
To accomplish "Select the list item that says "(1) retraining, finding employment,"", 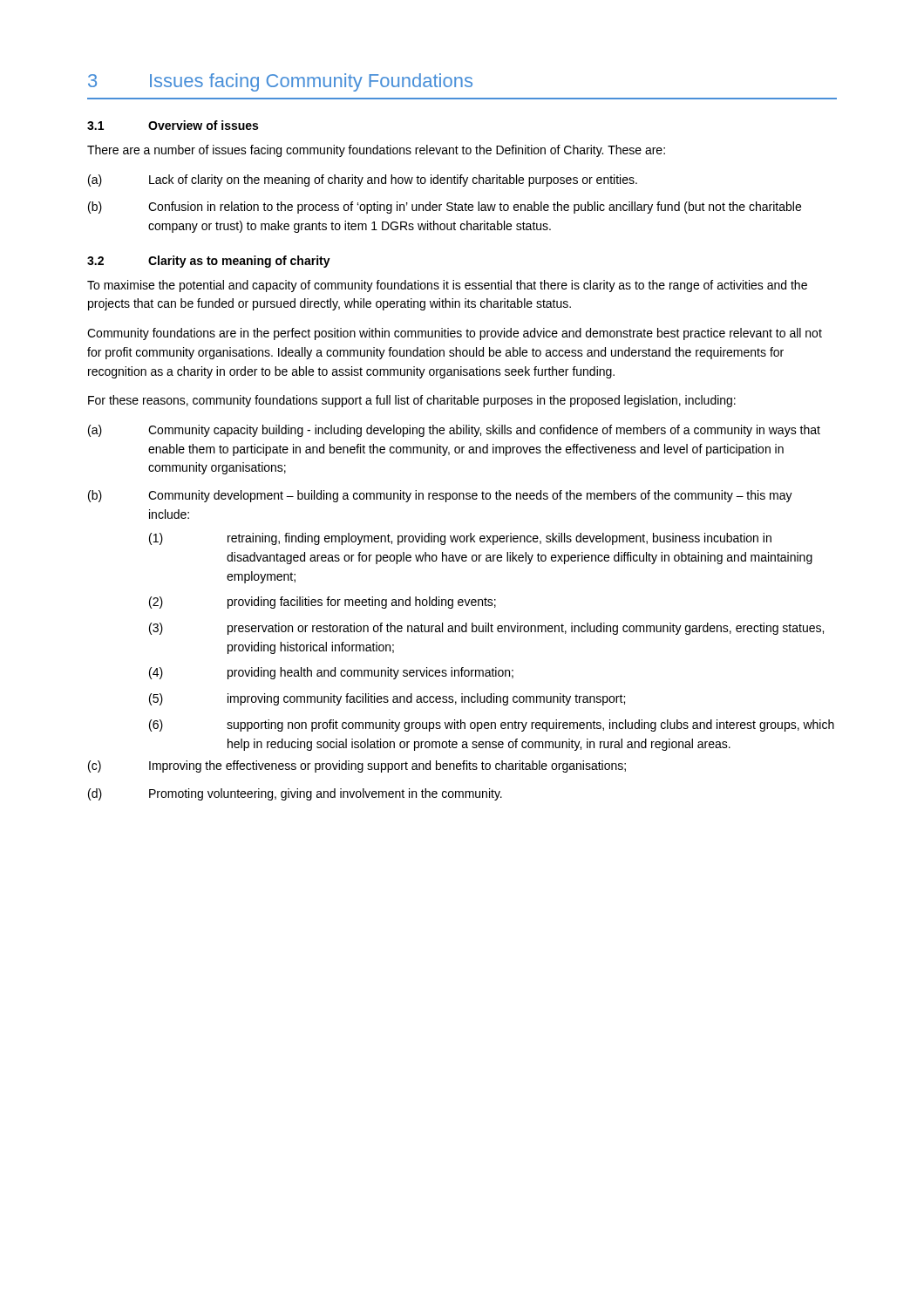I will [x=493, y=558].
